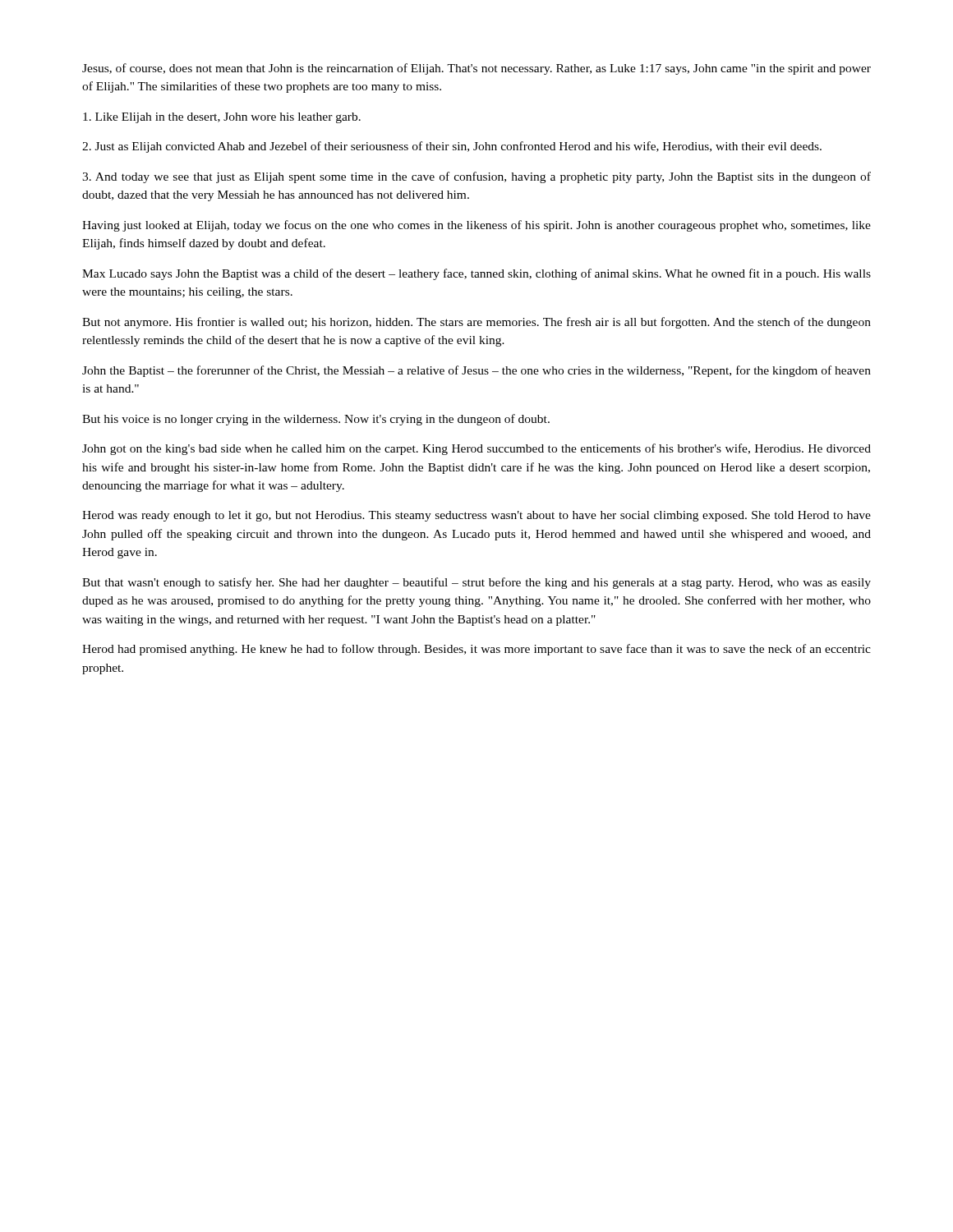The height and width of the screenshot is (1232, 953).
Task: Locate the text block with the text "Max Lucado says John"
Action: click(476, 282)
